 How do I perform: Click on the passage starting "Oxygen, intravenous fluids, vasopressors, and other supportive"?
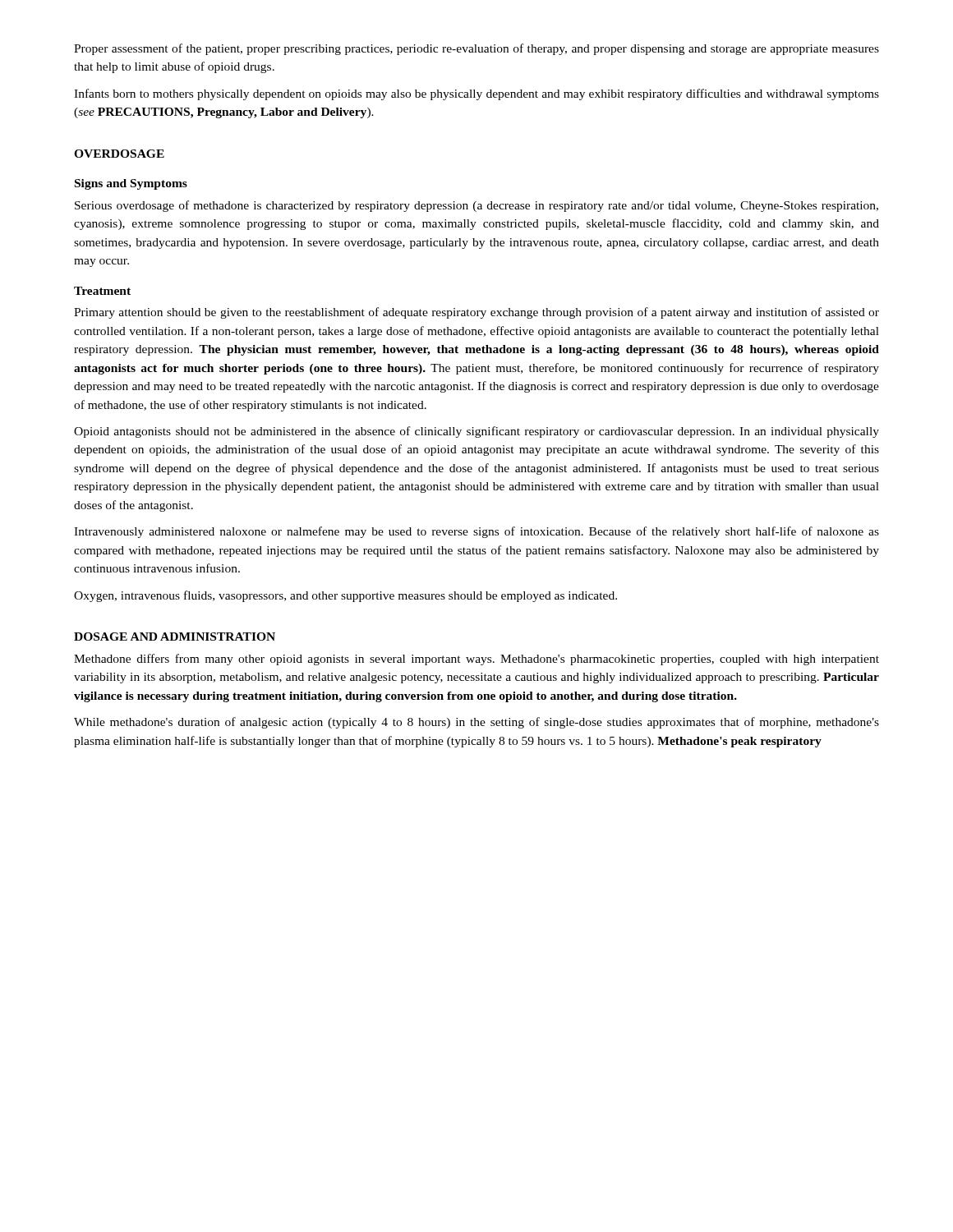tap(476, 595)
